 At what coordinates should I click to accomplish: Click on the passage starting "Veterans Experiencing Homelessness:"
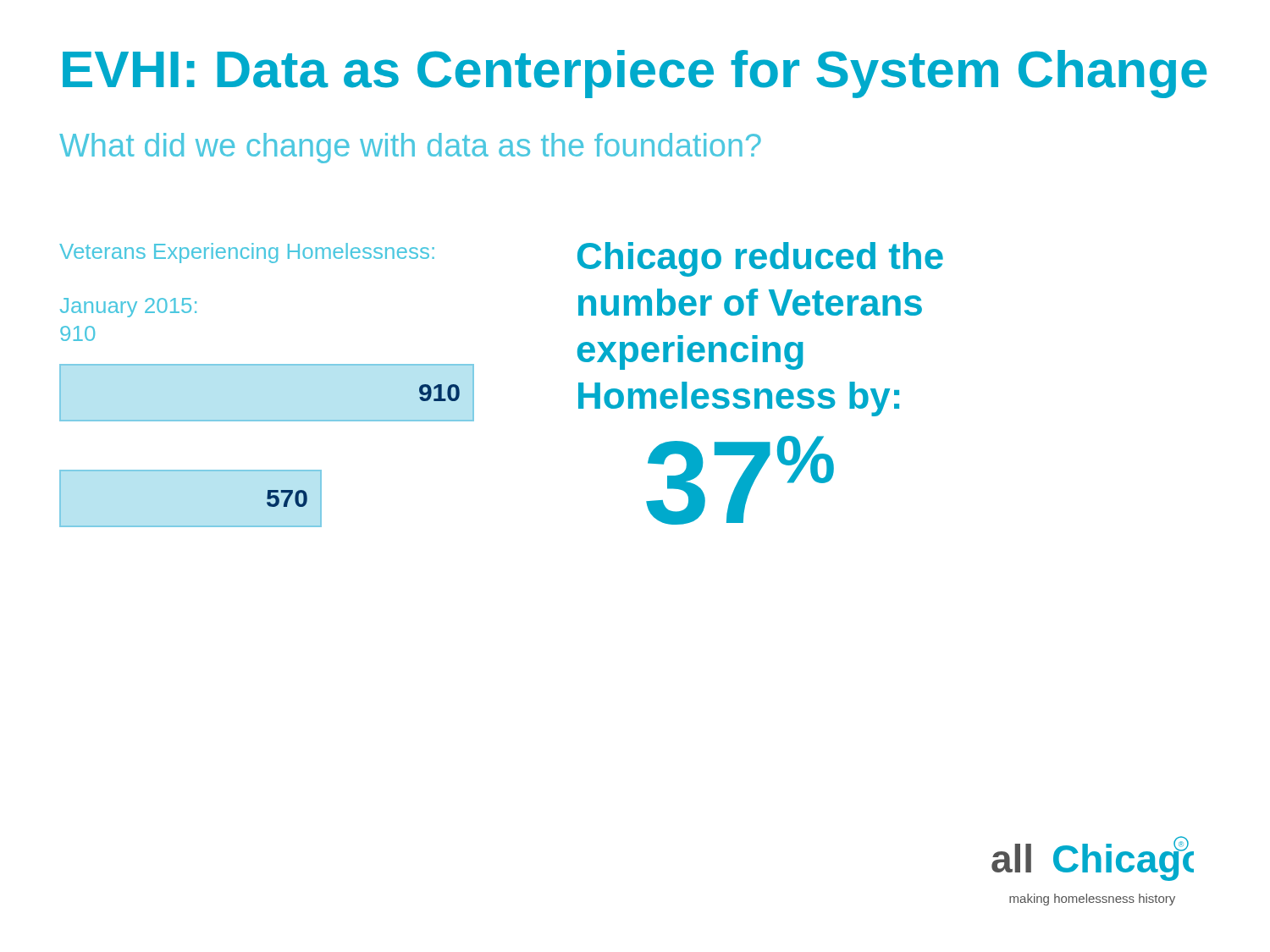click(x=288, y=252)
